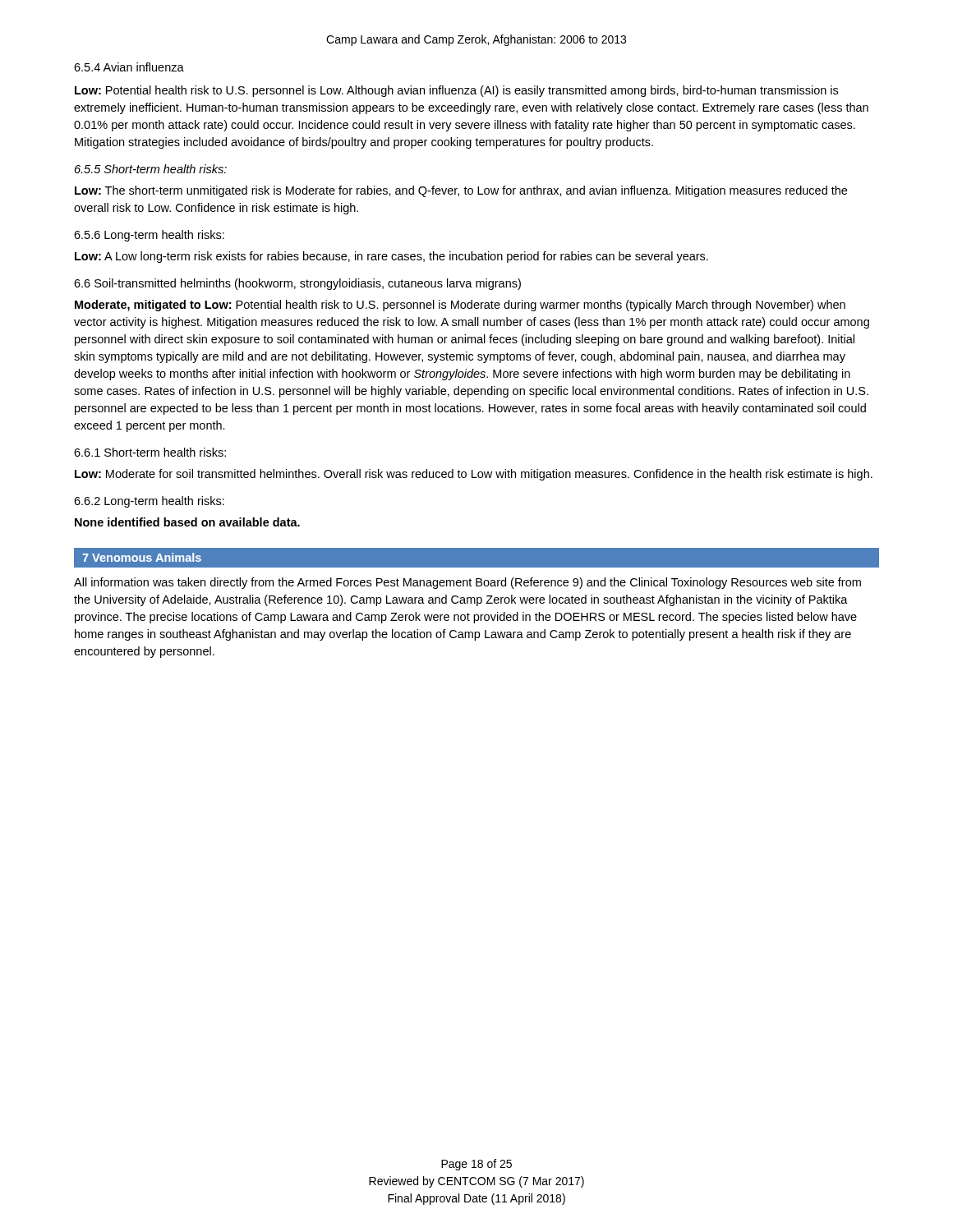This screenshot has width=953, height=1232.
Task: Point to the block starting "6.5.4 Avian influenza"
Action: click(x=129, y=67)
